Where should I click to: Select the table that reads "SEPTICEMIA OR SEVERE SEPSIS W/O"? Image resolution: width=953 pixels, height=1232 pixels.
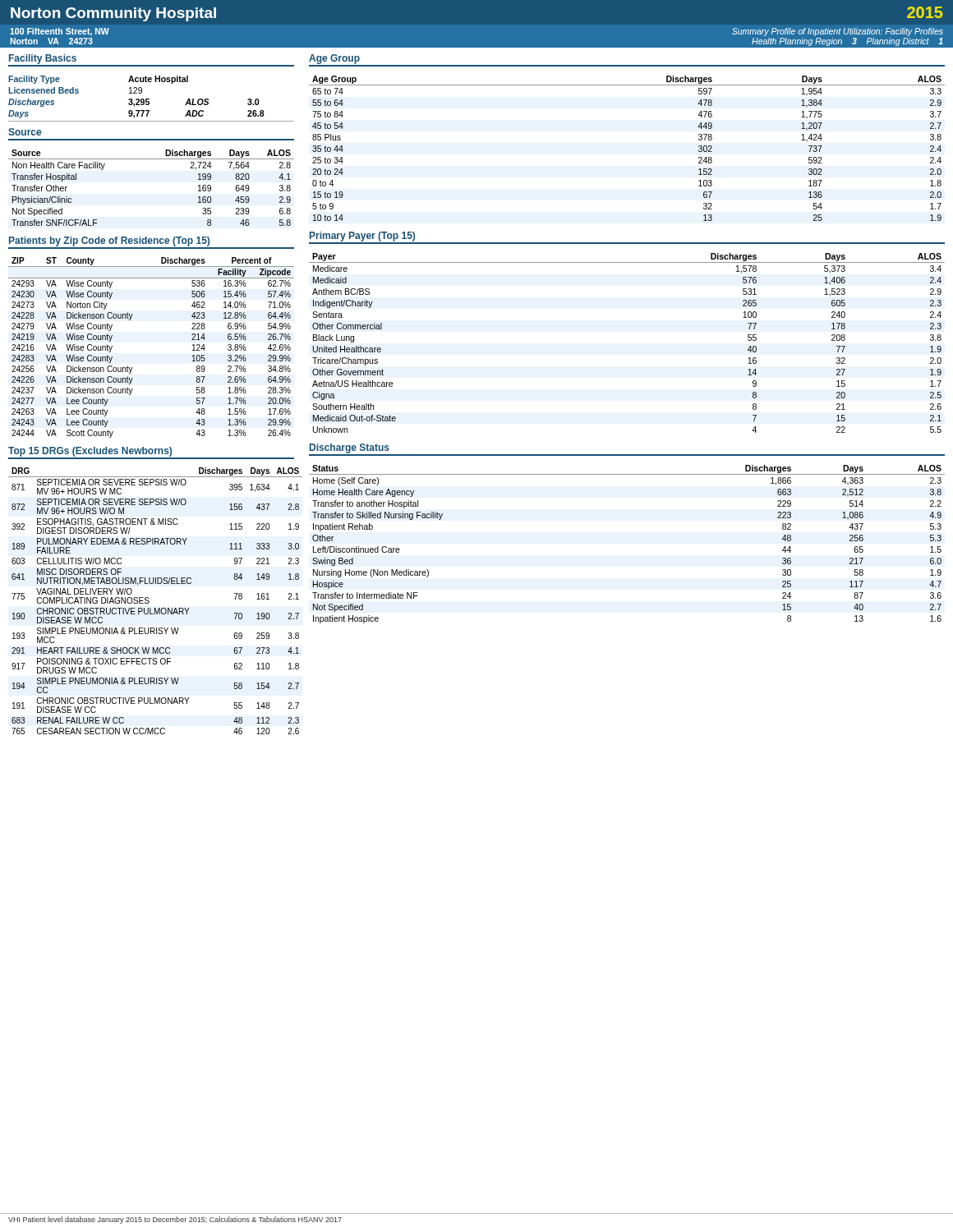click(x=151, y=601)
